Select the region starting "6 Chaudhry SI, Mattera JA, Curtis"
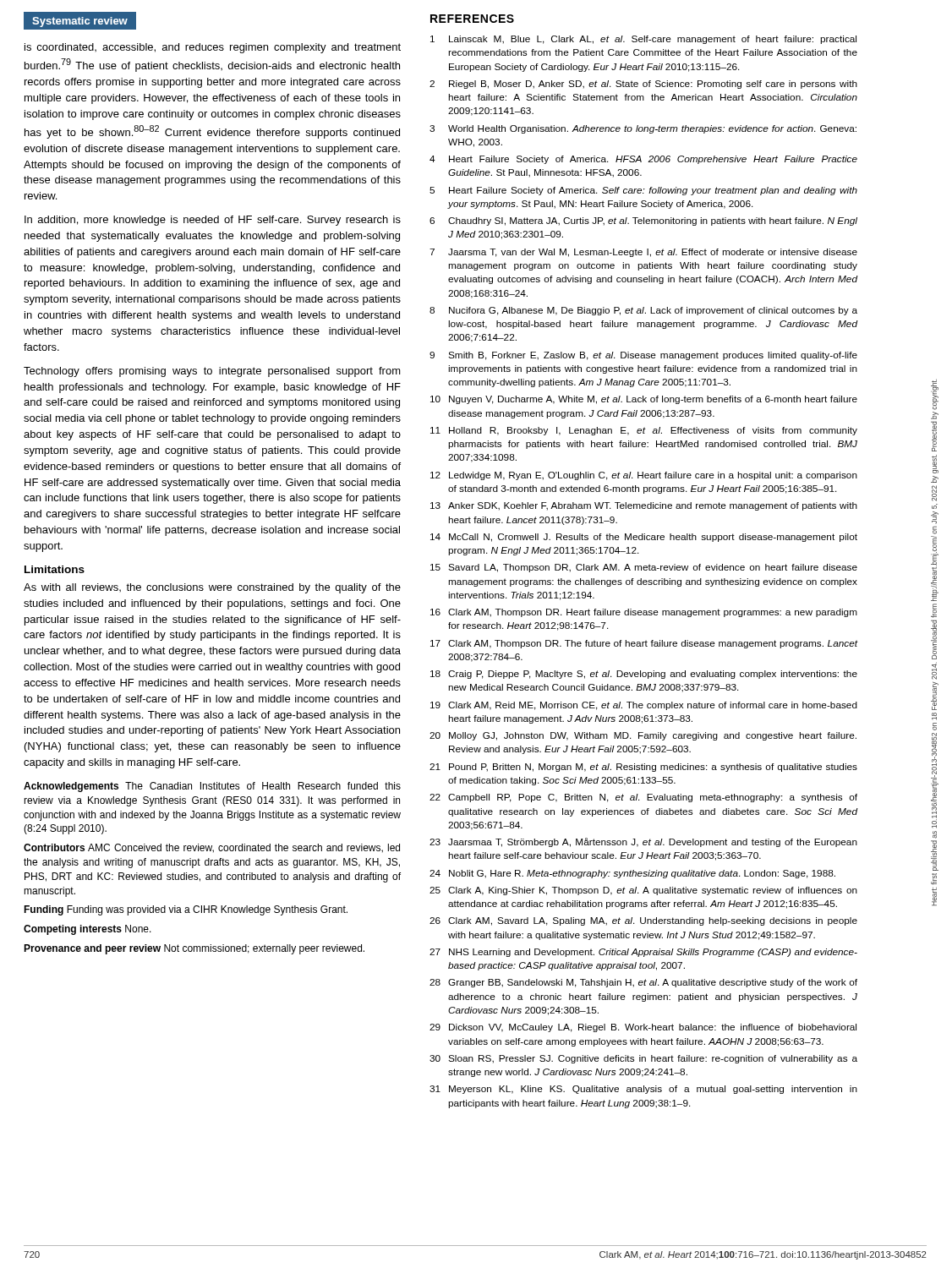 coord(643,228)
